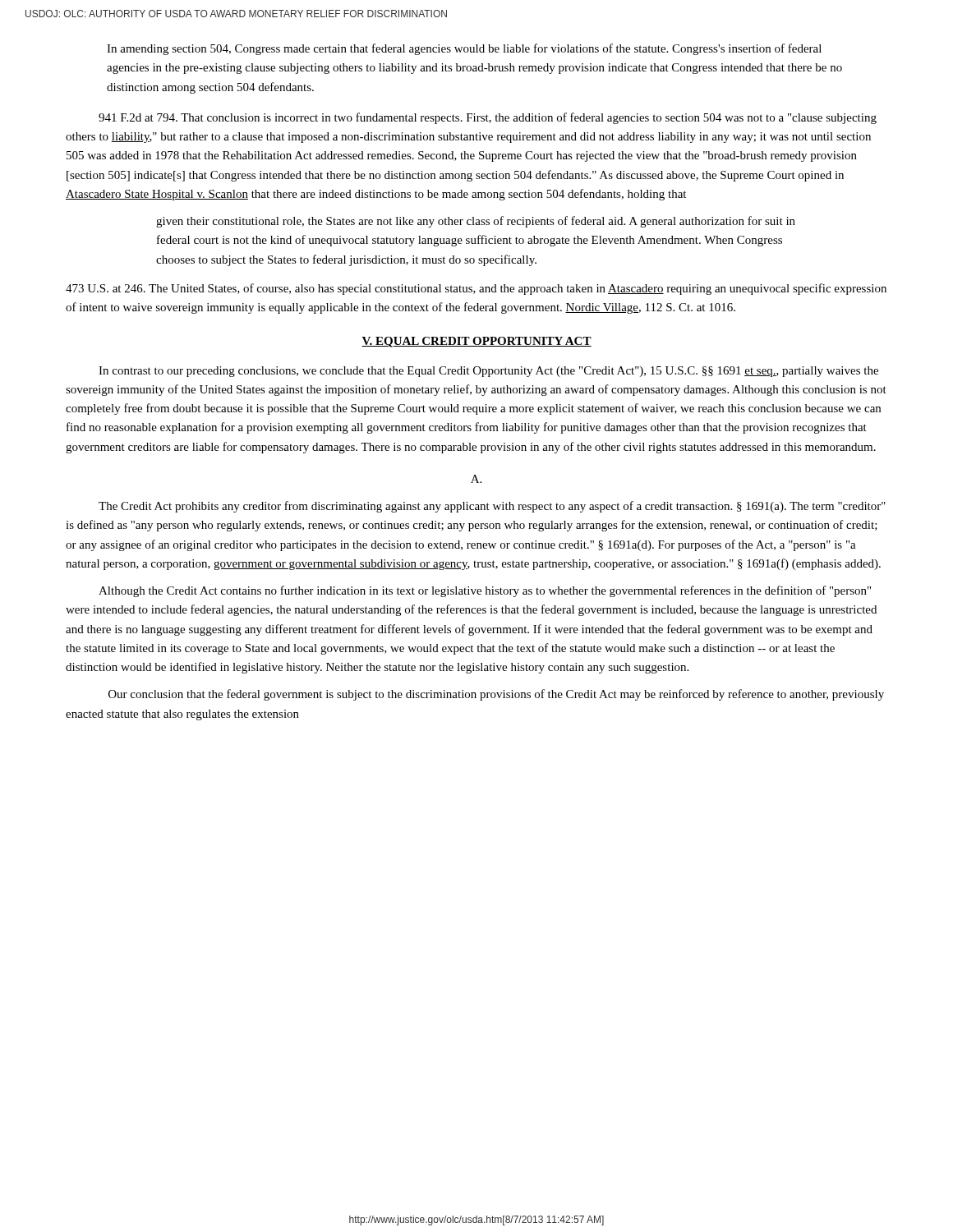Locate the text block with the text "Although the Credit Act contains no"

pos(471,629)
